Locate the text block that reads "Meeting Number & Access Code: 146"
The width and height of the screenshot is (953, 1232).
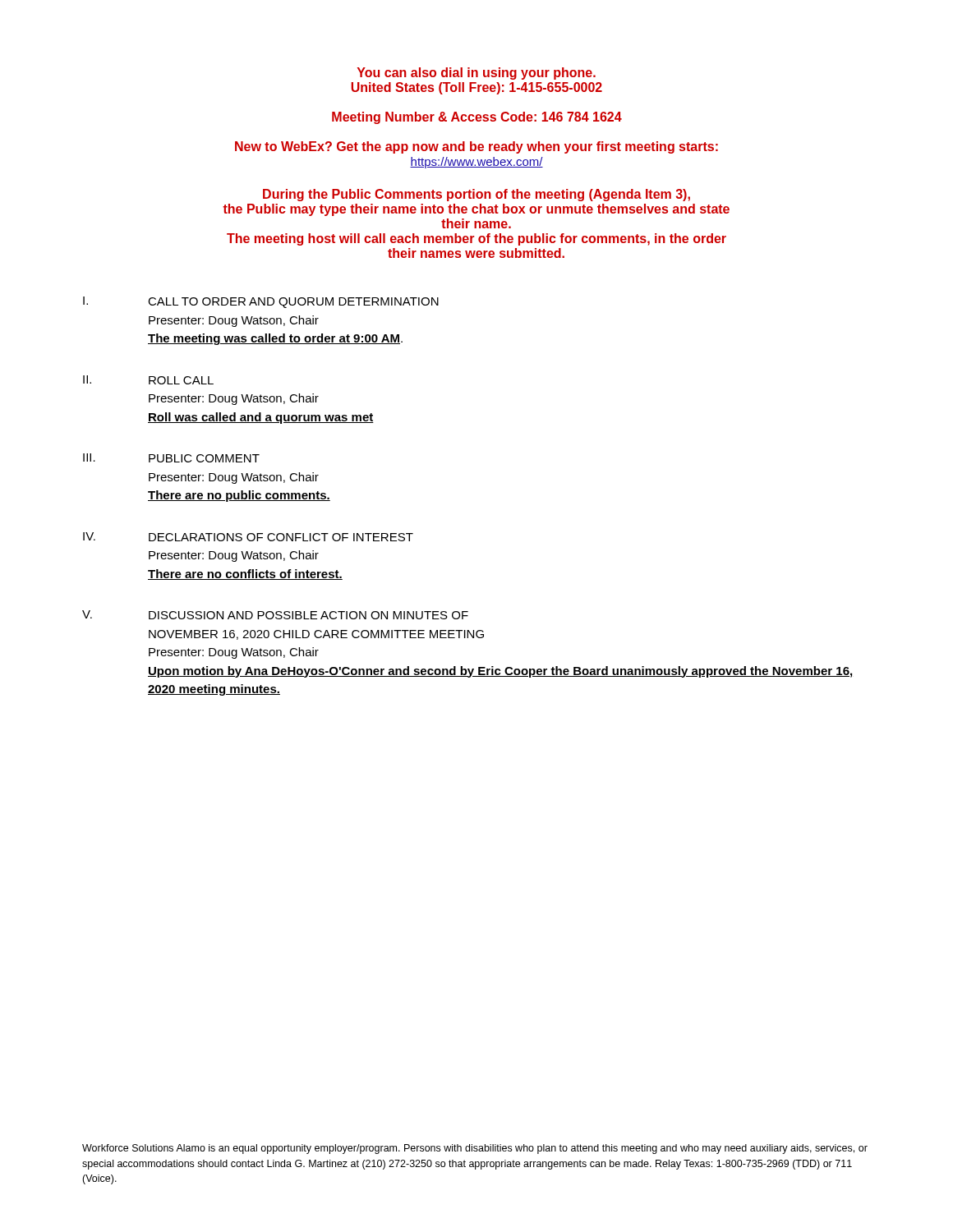476,117
